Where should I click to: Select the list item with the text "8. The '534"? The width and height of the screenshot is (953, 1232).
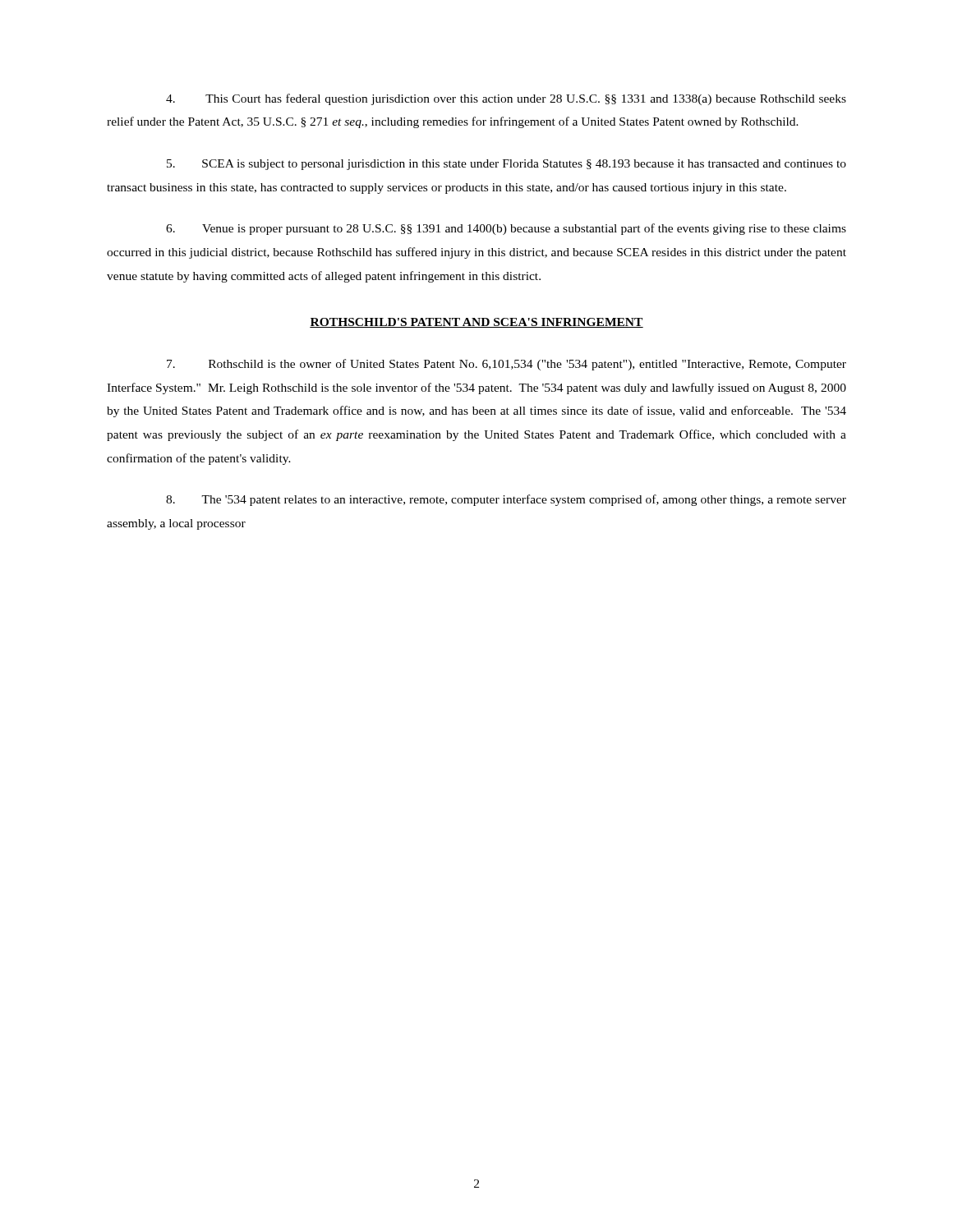[x=476, y=512]
